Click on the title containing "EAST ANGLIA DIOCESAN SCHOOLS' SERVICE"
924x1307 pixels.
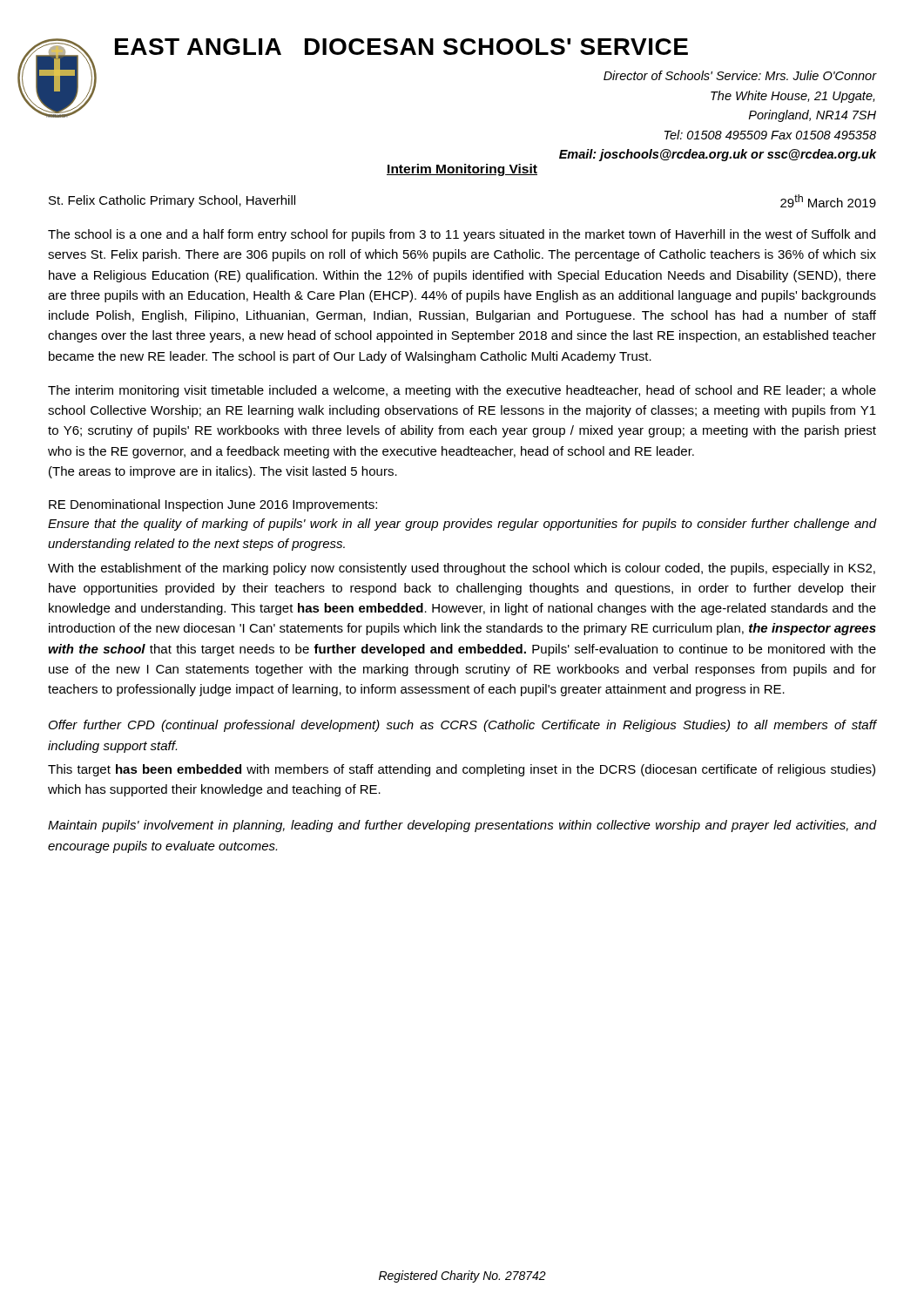click(x=401, y=47)
